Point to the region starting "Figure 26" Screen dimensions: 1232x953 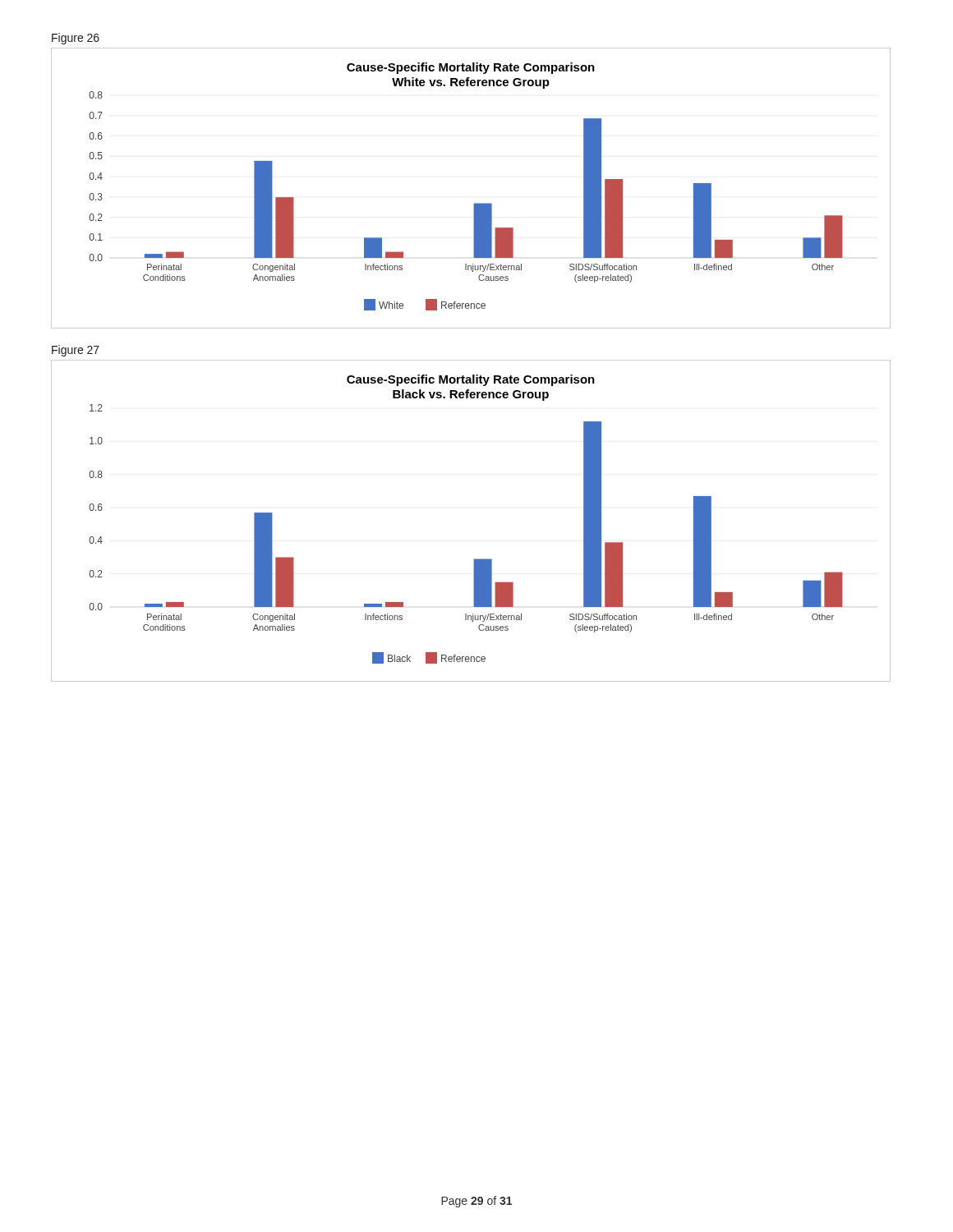75,38
